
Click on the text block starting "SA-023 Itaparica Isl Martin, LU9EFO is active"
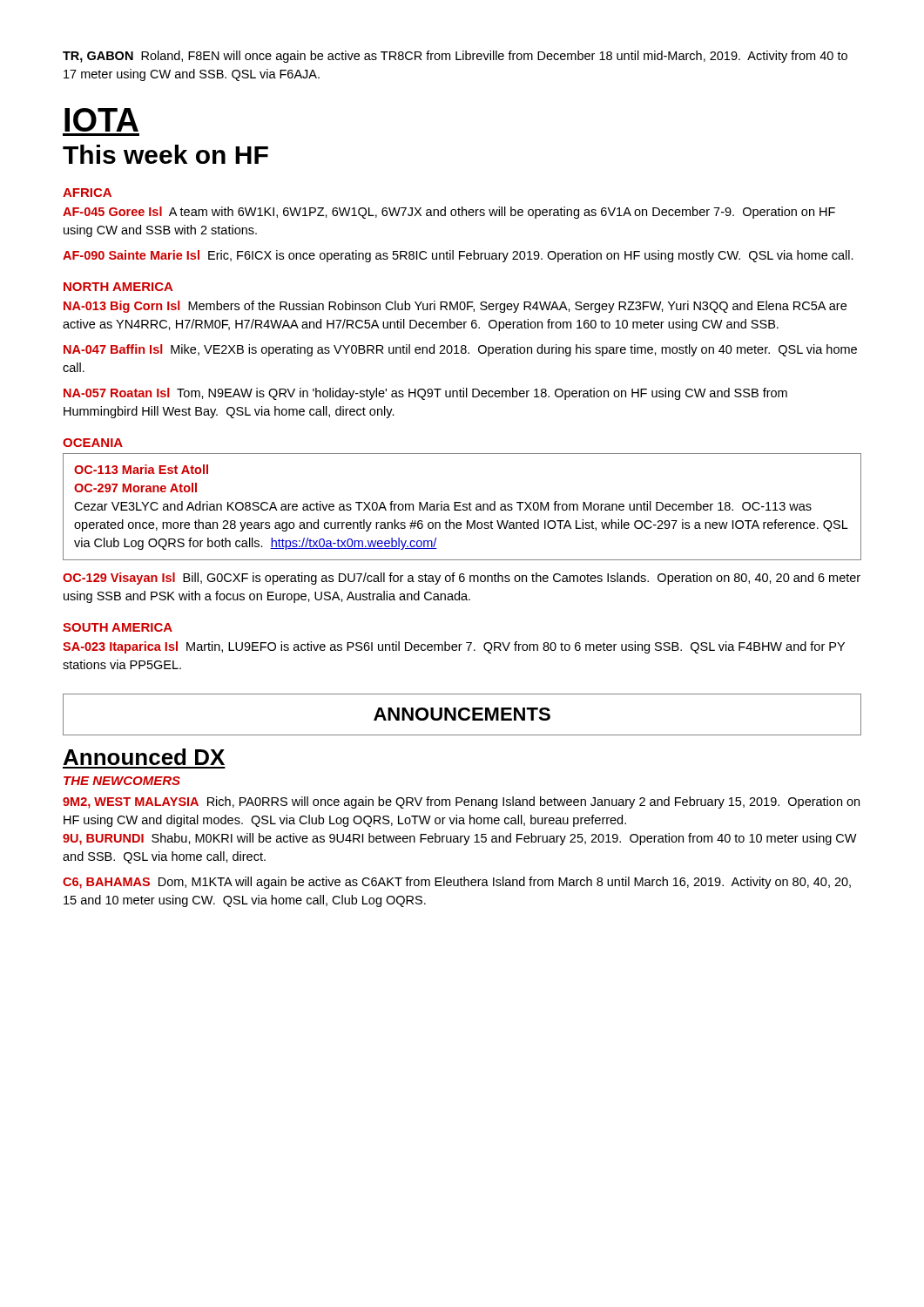[454, 656]
